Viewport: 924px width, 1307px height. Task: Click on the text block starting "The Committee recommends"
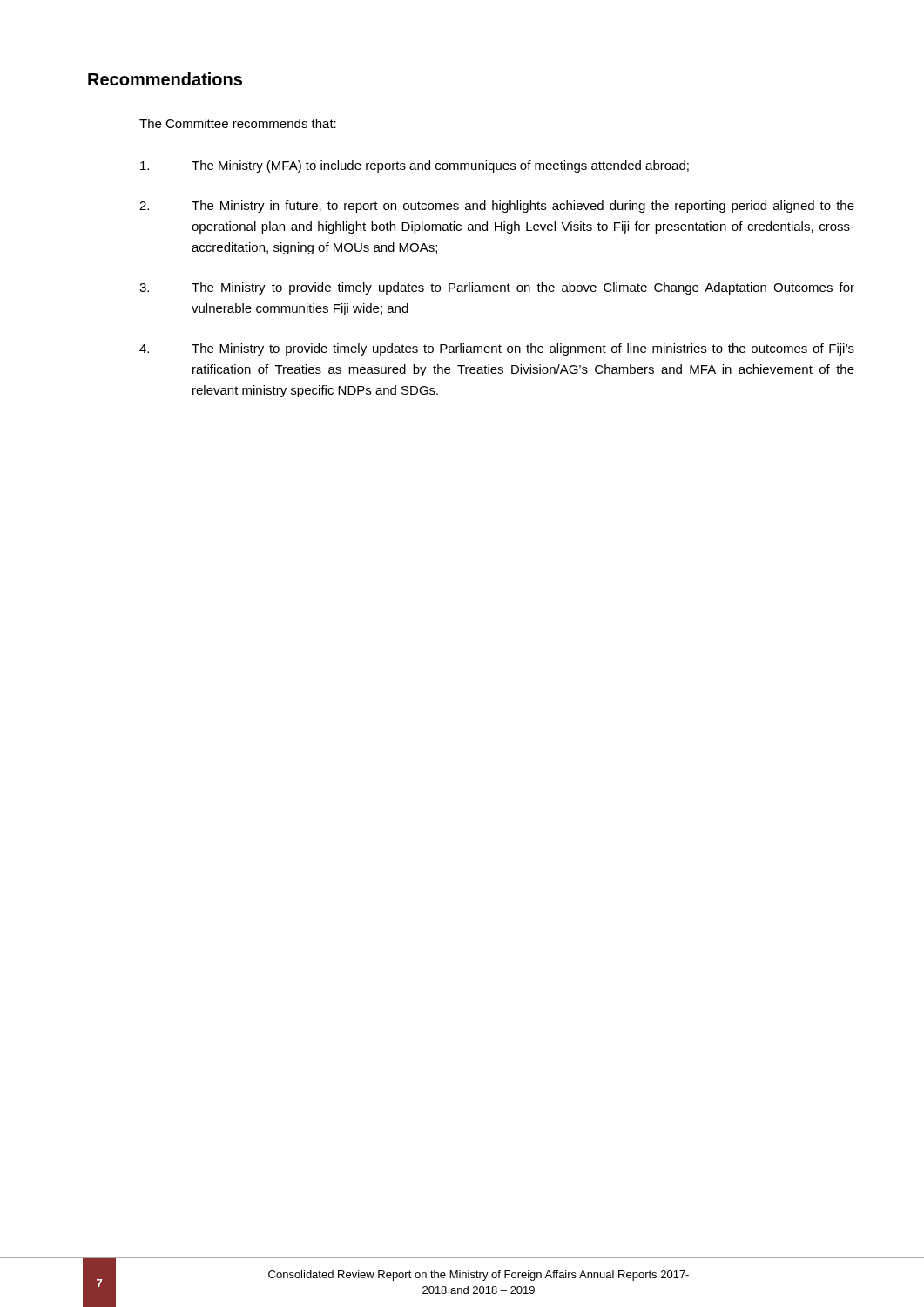(x=238, y=123)
